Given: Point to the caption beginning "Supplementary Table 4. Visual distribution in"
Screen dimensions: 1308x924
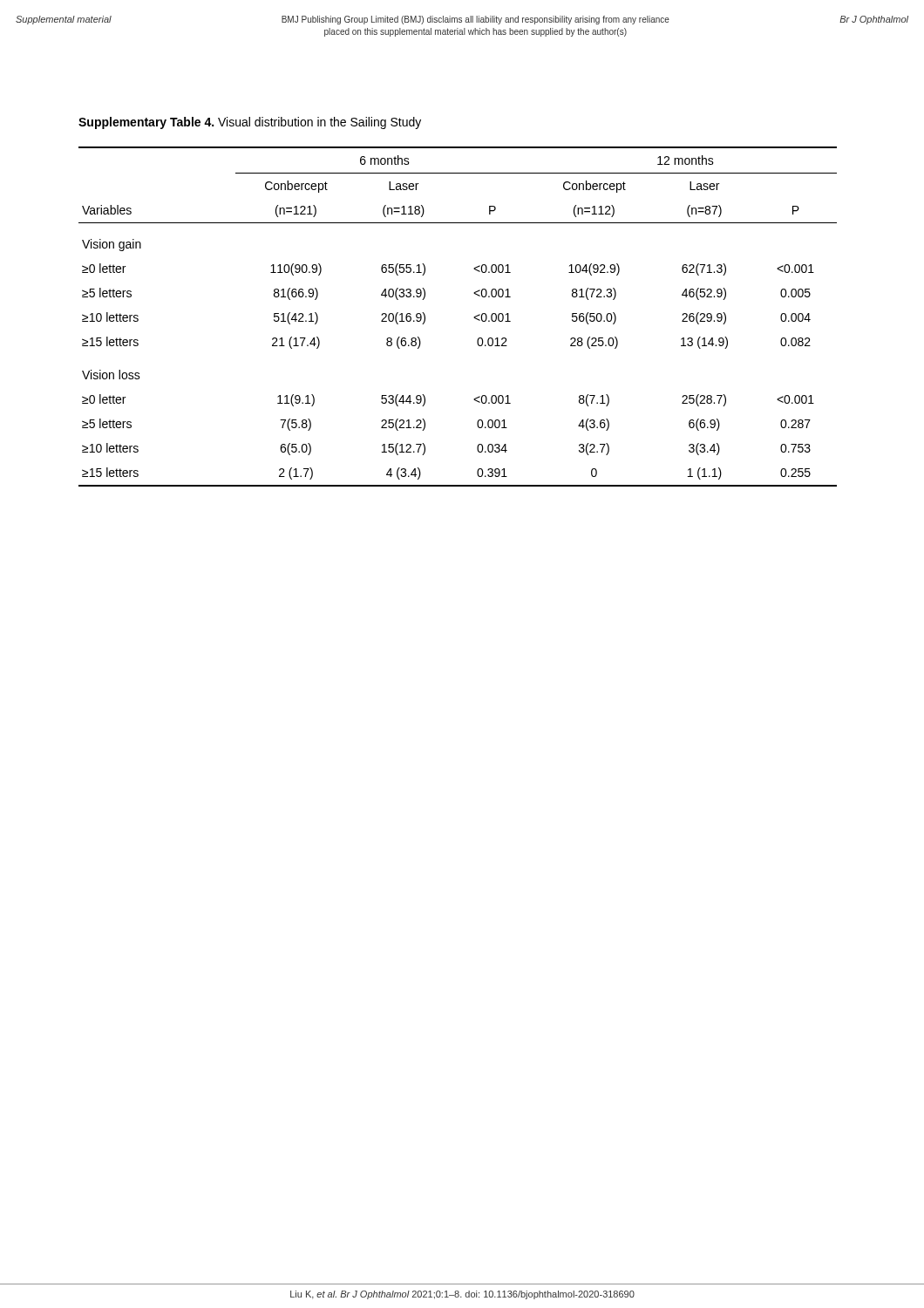Looking at the screenshot, I should tap(250, 122).
